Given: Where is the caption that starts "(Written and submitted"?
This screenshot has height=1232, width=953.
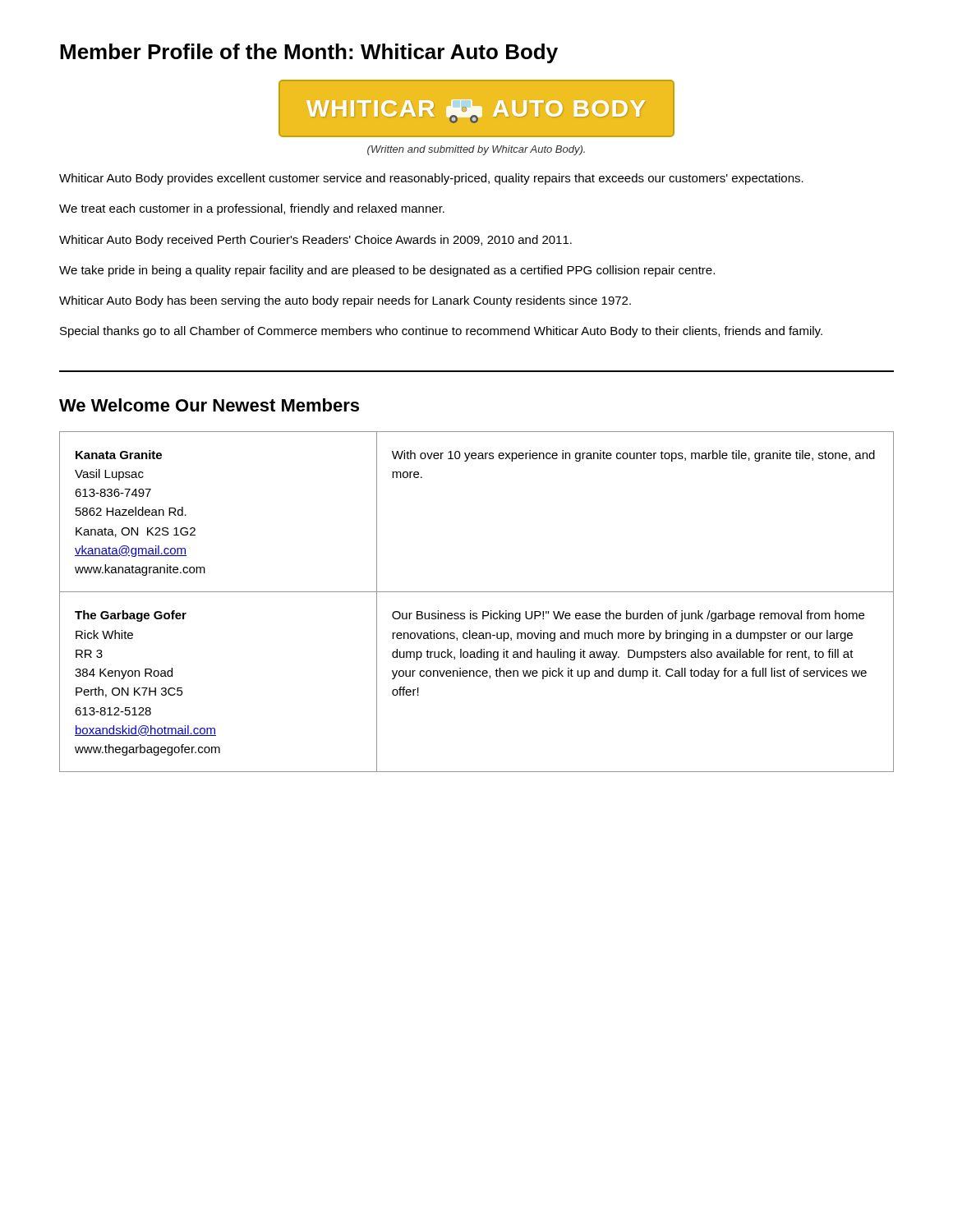Looking at the screenshot, I should (x=476, y=149).
